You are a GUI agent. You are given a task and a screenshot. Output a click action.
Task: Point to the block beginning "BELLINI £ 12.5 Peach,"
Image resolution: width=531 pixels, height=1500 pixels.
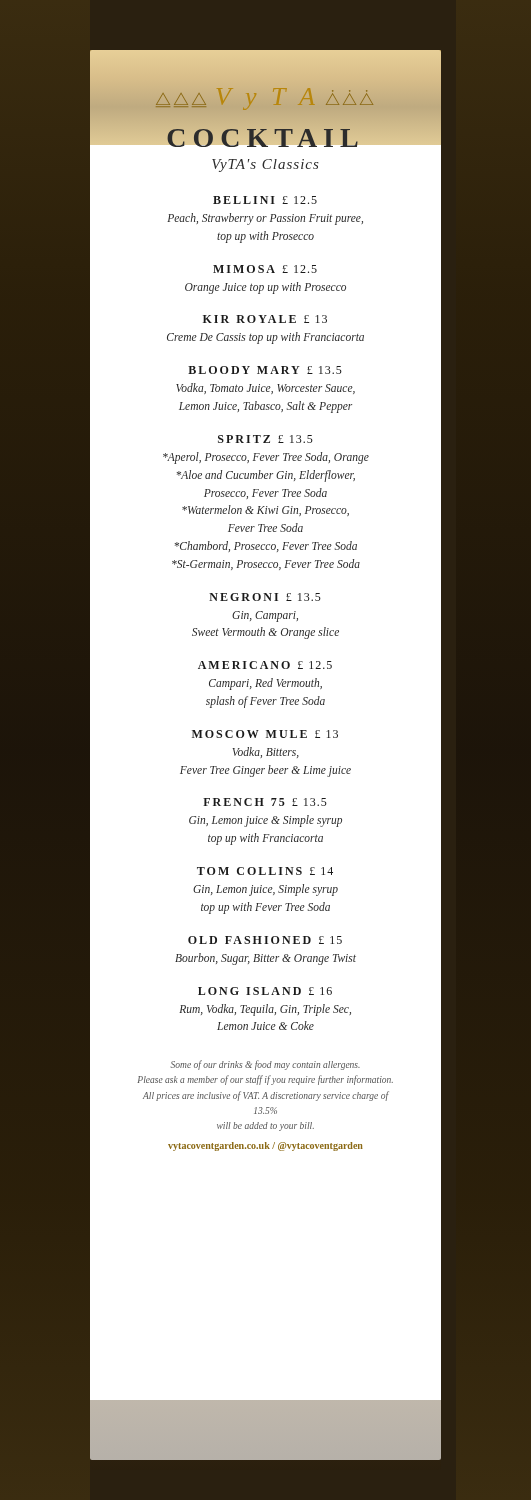click(x=266, y=219)
